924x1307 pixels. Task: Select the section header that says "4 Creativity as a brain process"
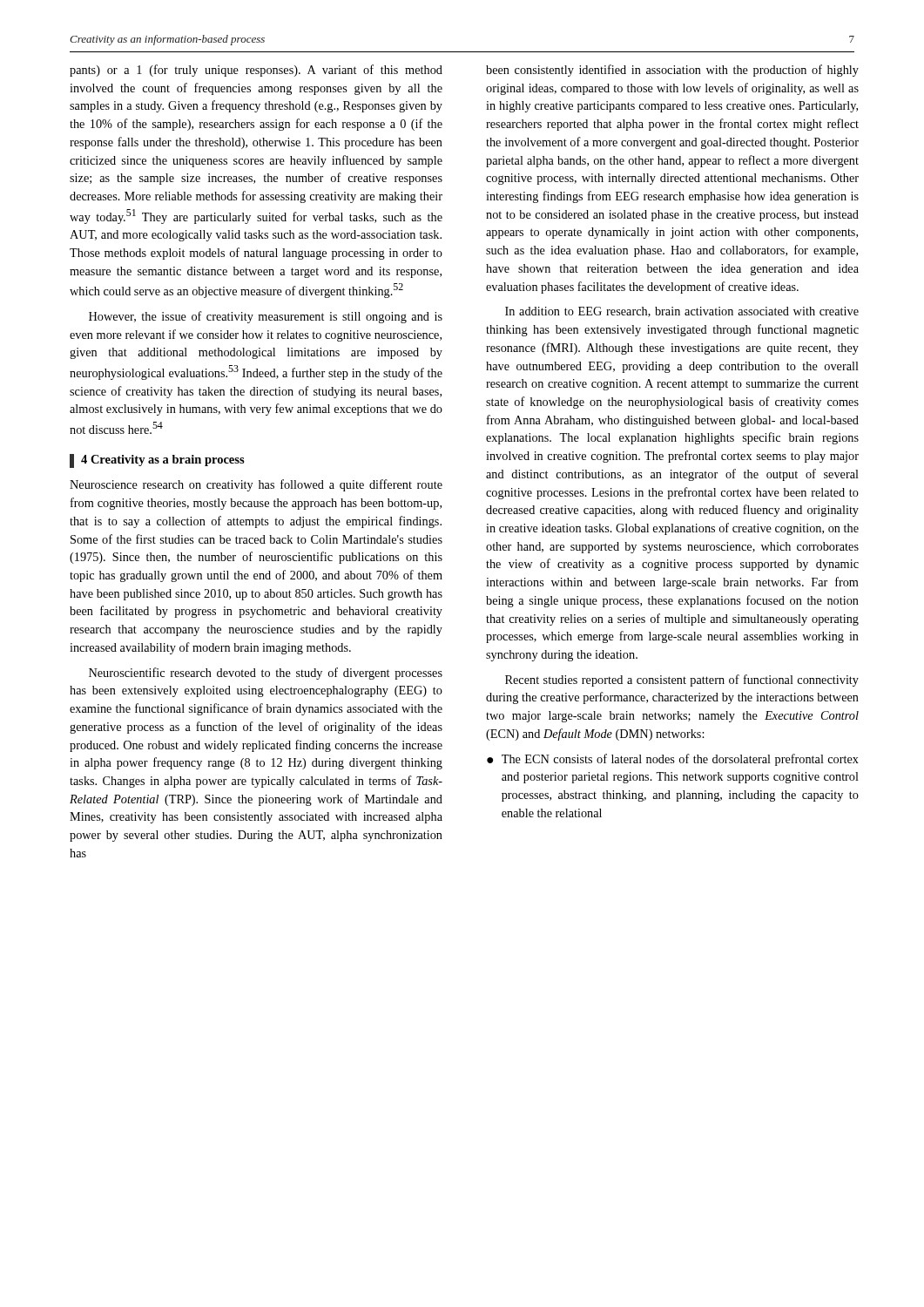(157, 460)
